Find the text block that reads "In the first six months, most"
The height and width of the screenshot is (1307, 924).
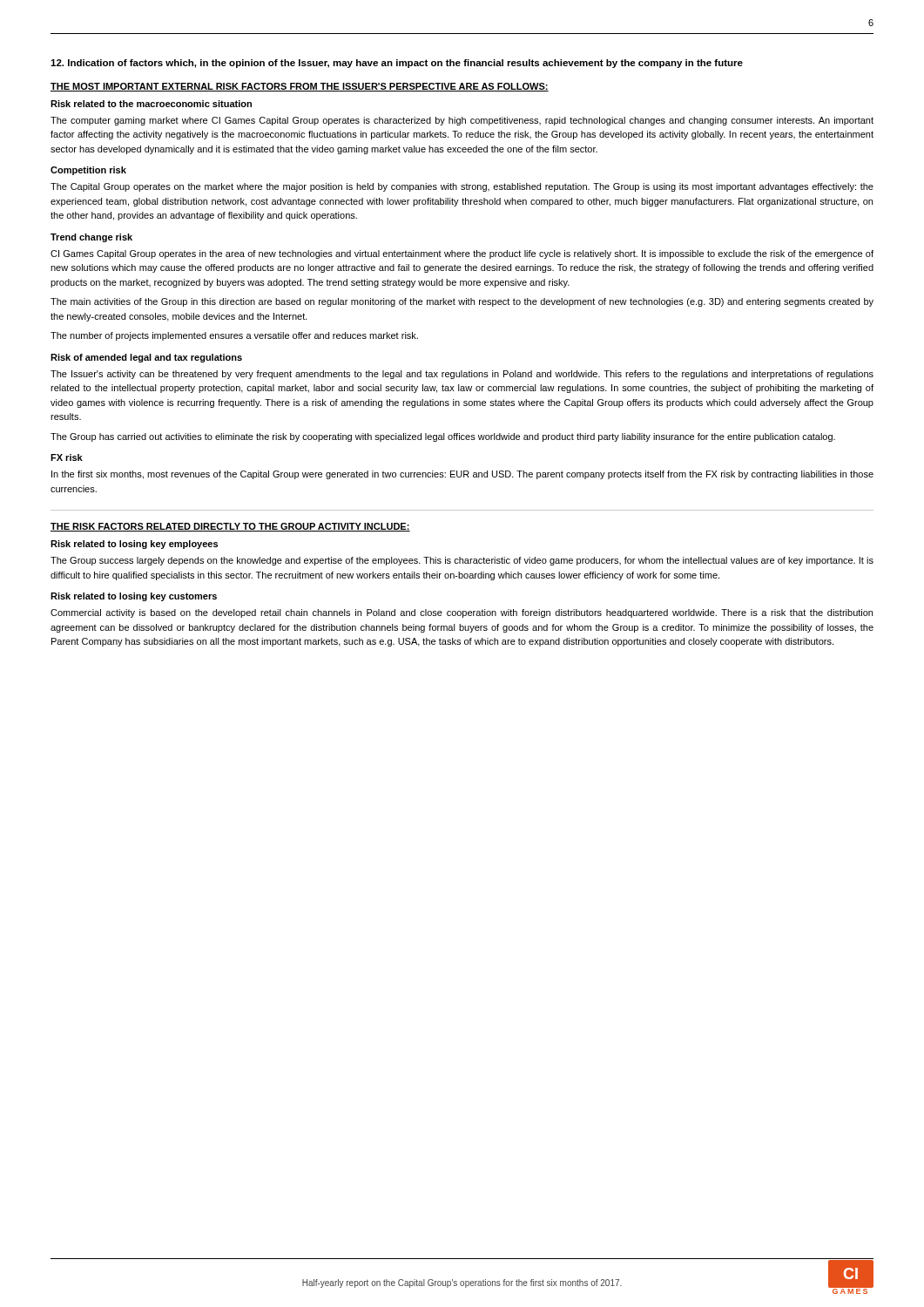click(462, 481)
